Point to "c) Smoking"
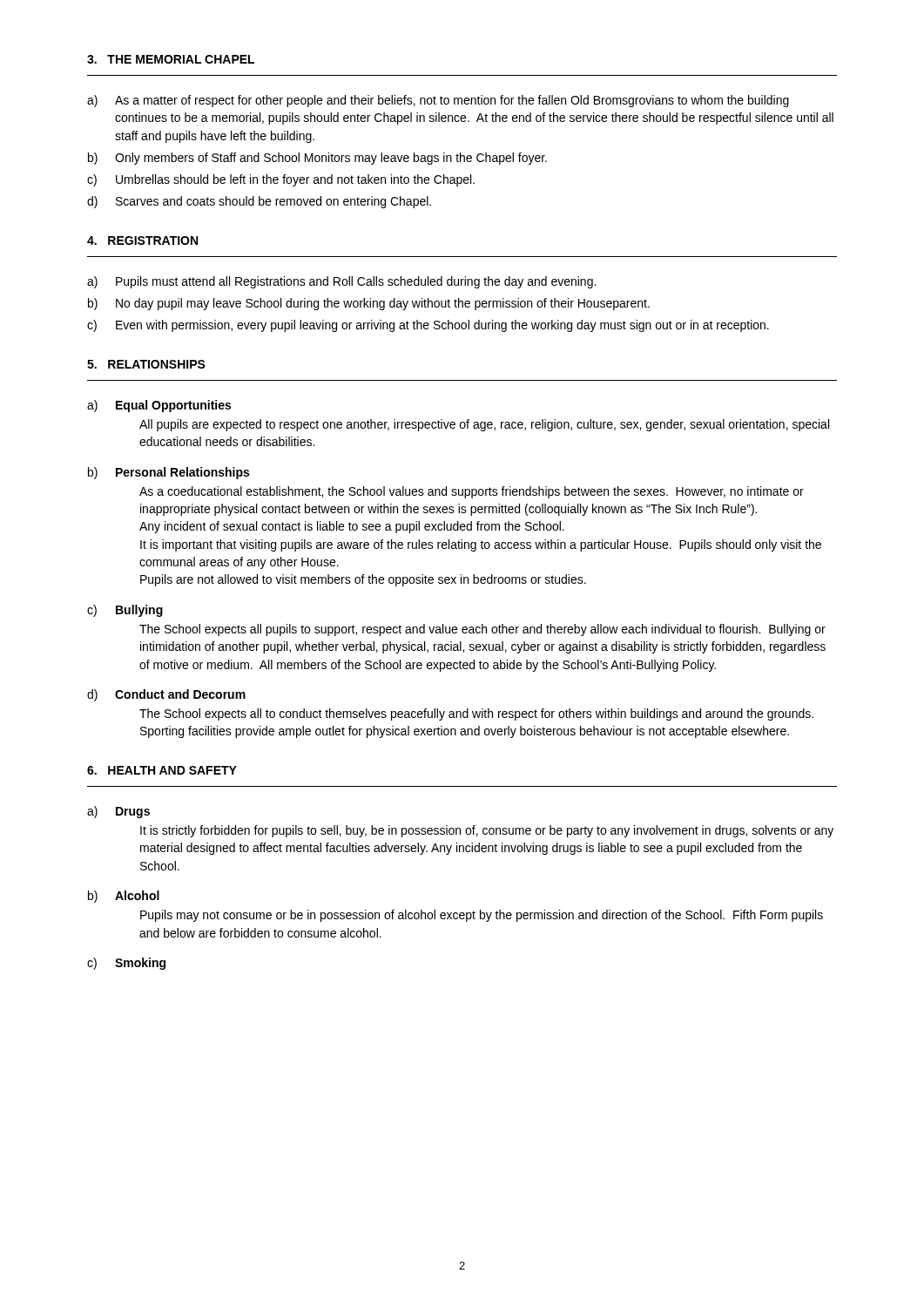Viewport: 924px width, 1307px height. (x=126, y=964)
